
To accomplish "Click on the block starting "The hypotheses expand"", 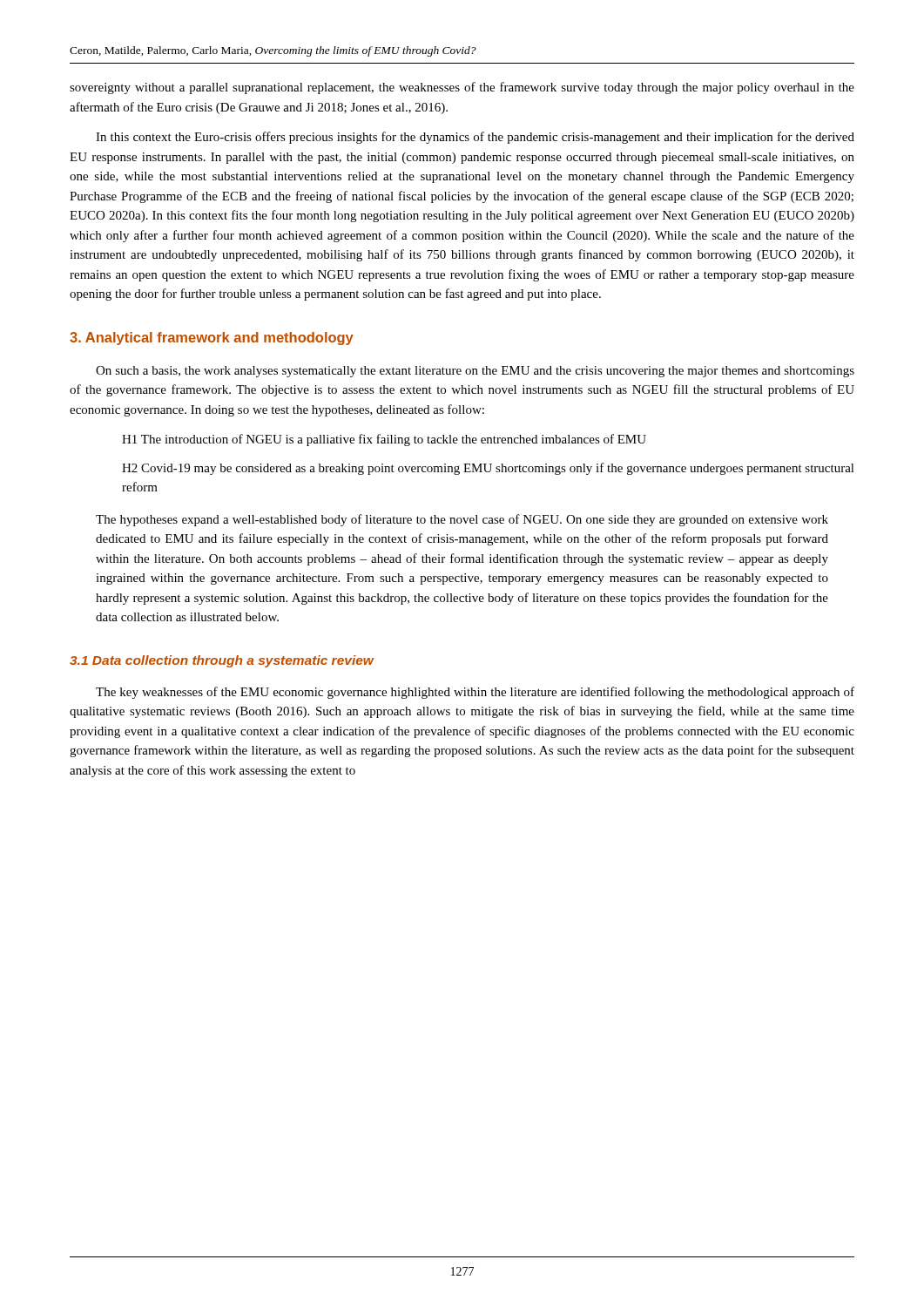I will click(x=462, y=568).
